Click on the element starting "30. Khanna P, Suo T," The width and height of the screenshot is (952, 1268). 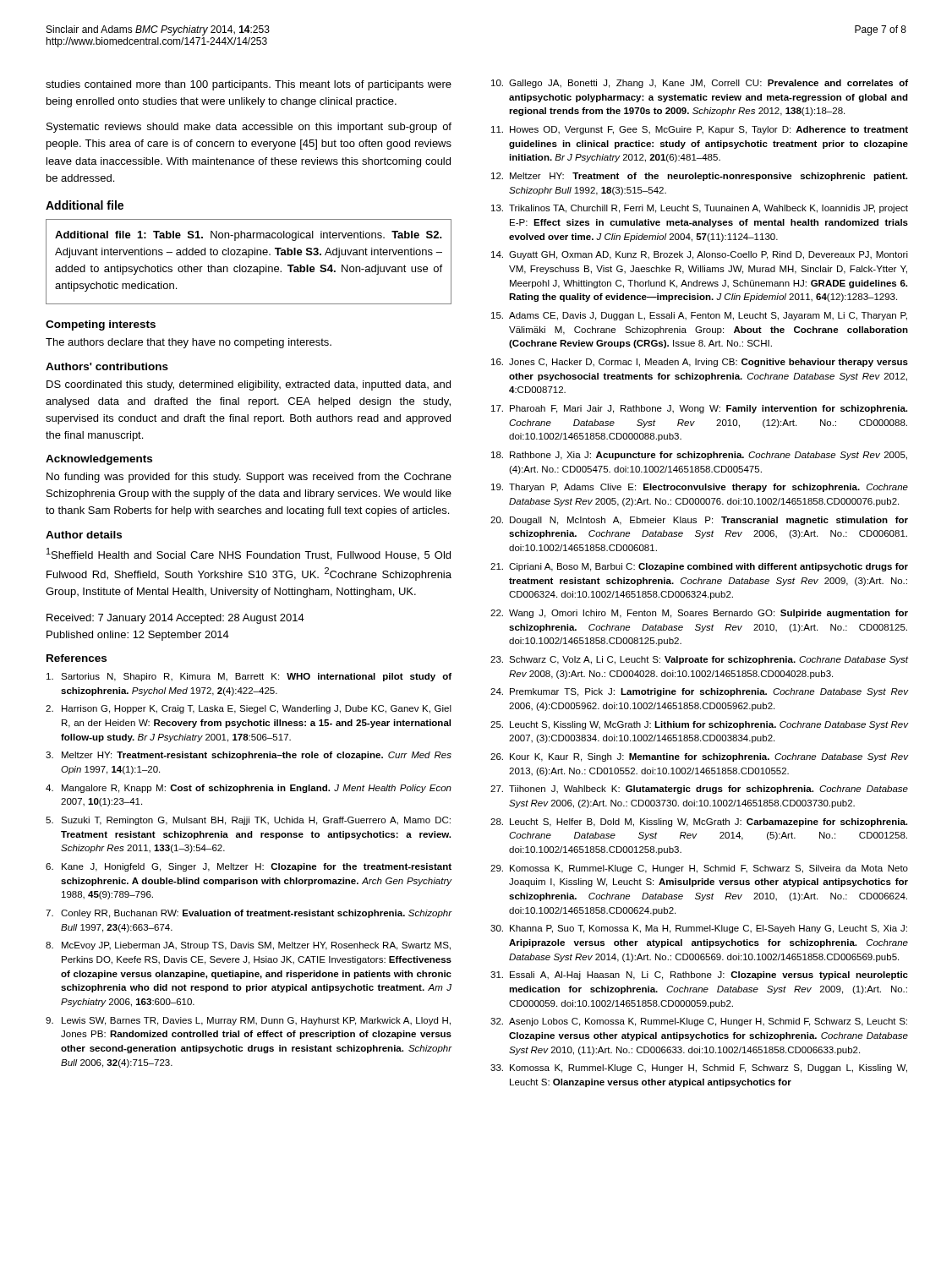pyautogui.click(x=699, y=943)
